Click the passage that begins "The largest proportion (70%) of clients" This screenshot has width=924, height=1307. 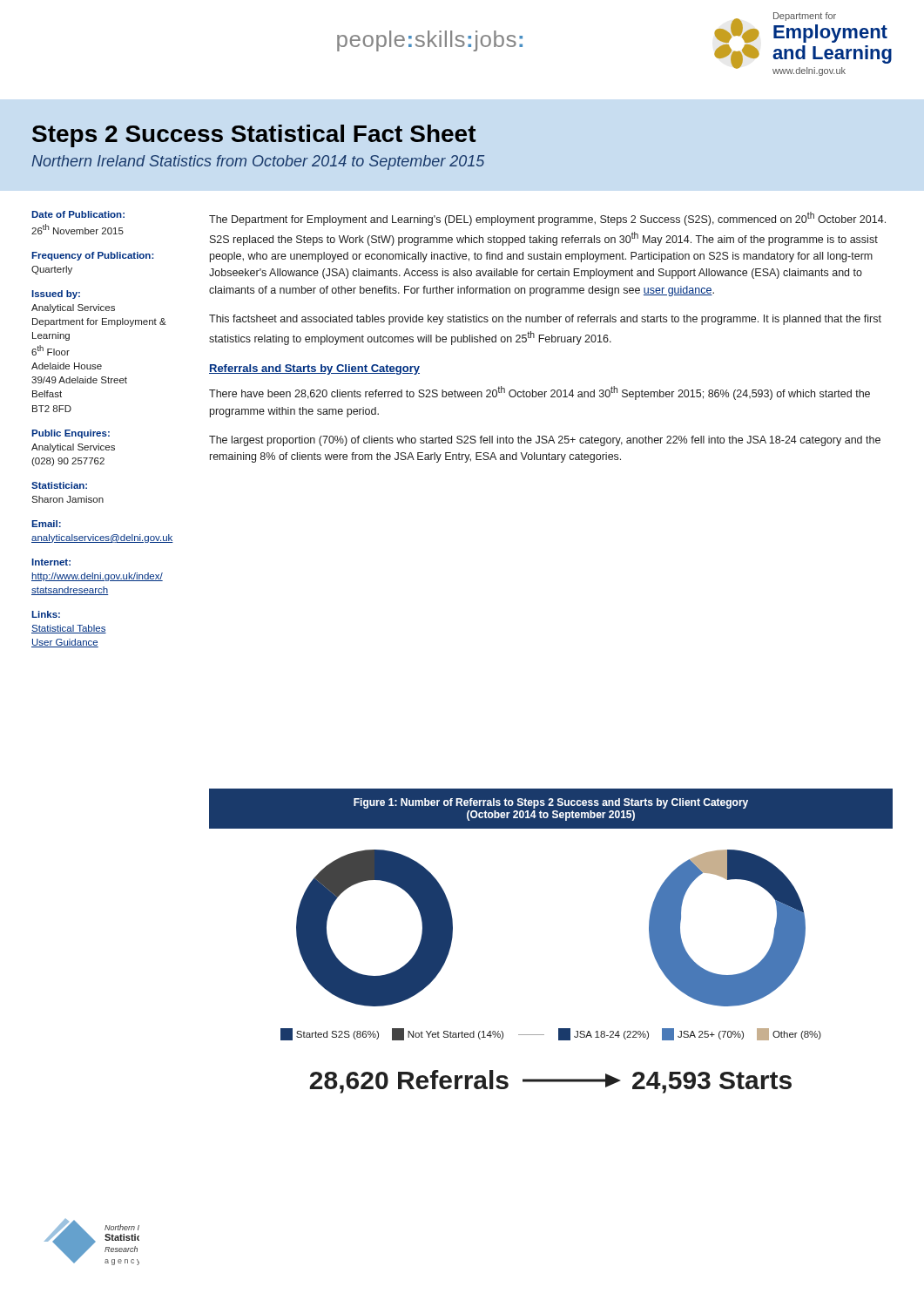[551, 449]
